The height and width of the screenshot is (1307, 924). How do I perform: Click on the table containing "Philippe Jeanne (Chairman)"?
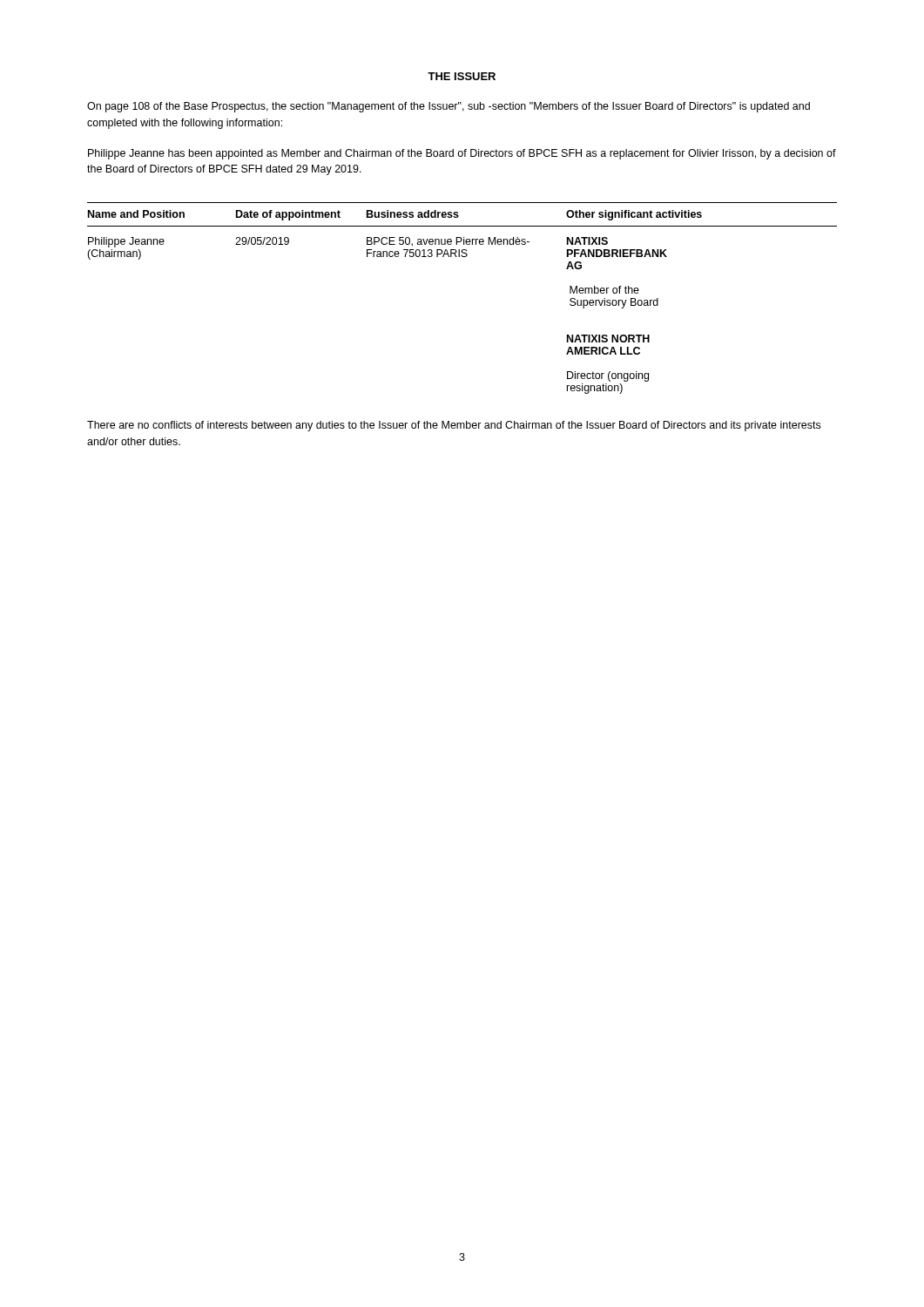point(462,299)
